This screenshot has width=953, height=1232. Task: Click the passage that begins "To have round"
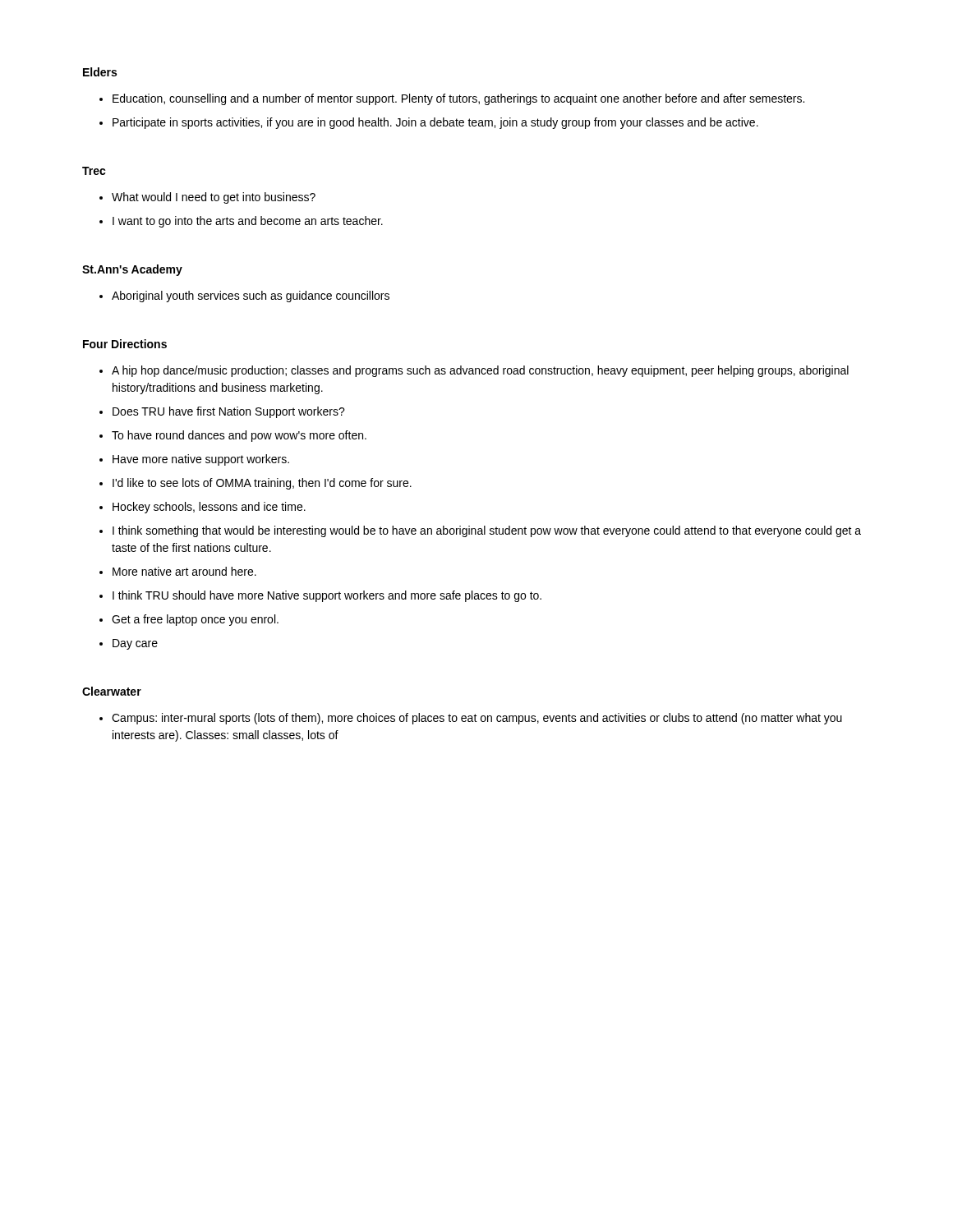click(239, 435)
